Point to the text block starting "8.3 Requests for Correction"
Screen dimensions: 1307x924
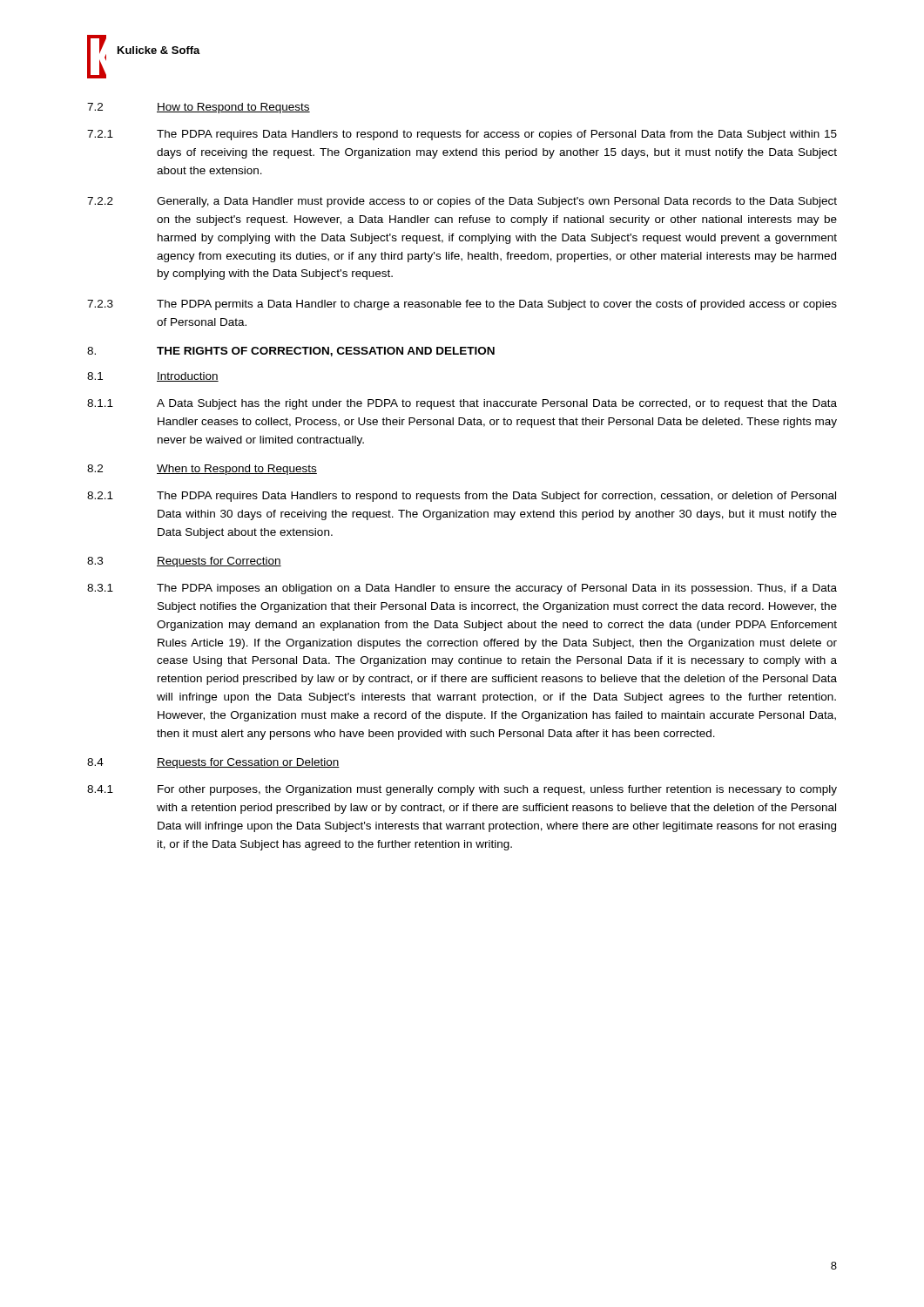184,562
